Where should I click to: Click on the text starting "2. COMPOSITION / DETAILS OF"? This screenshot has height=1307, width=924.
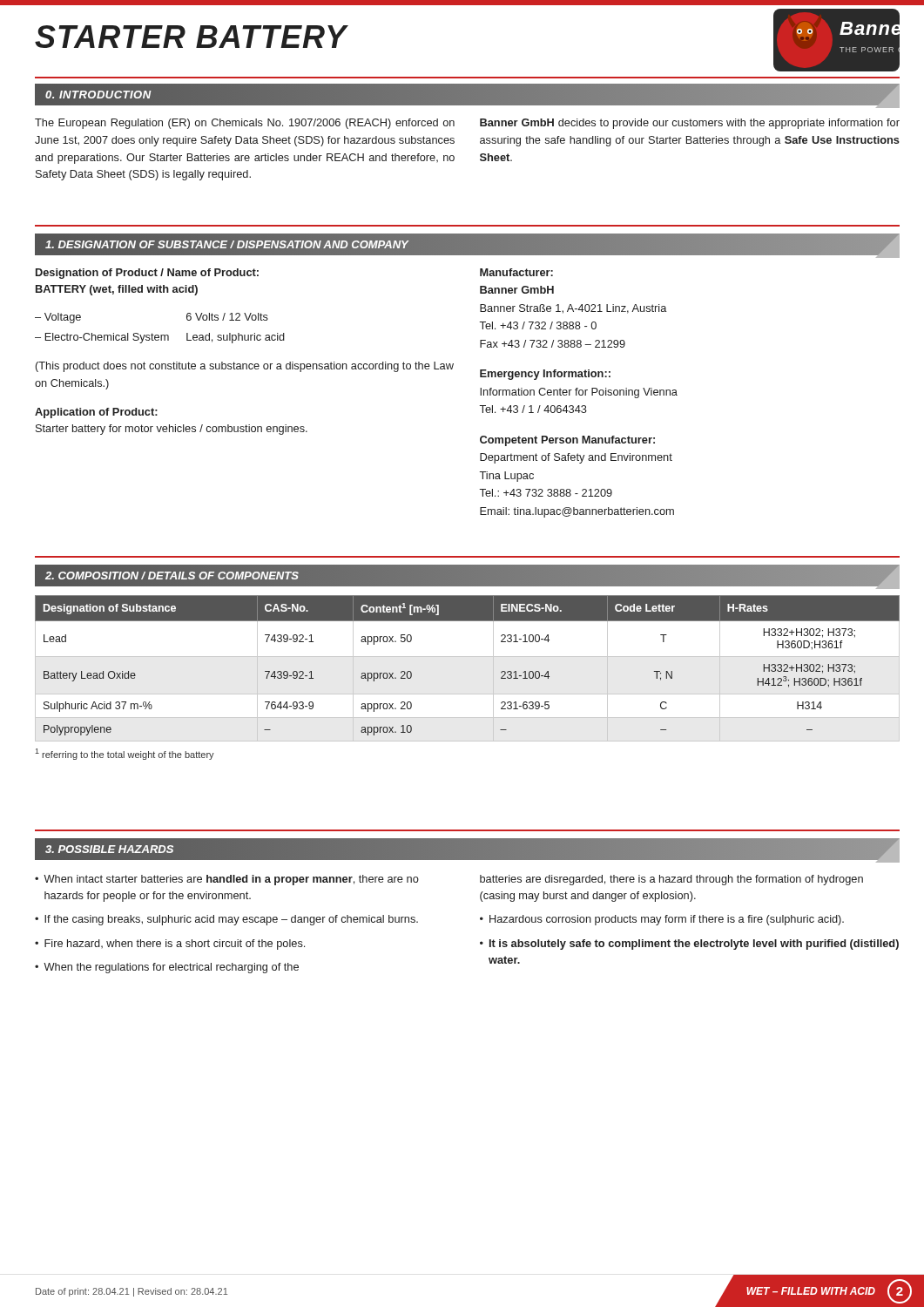(x=472, y=576)
